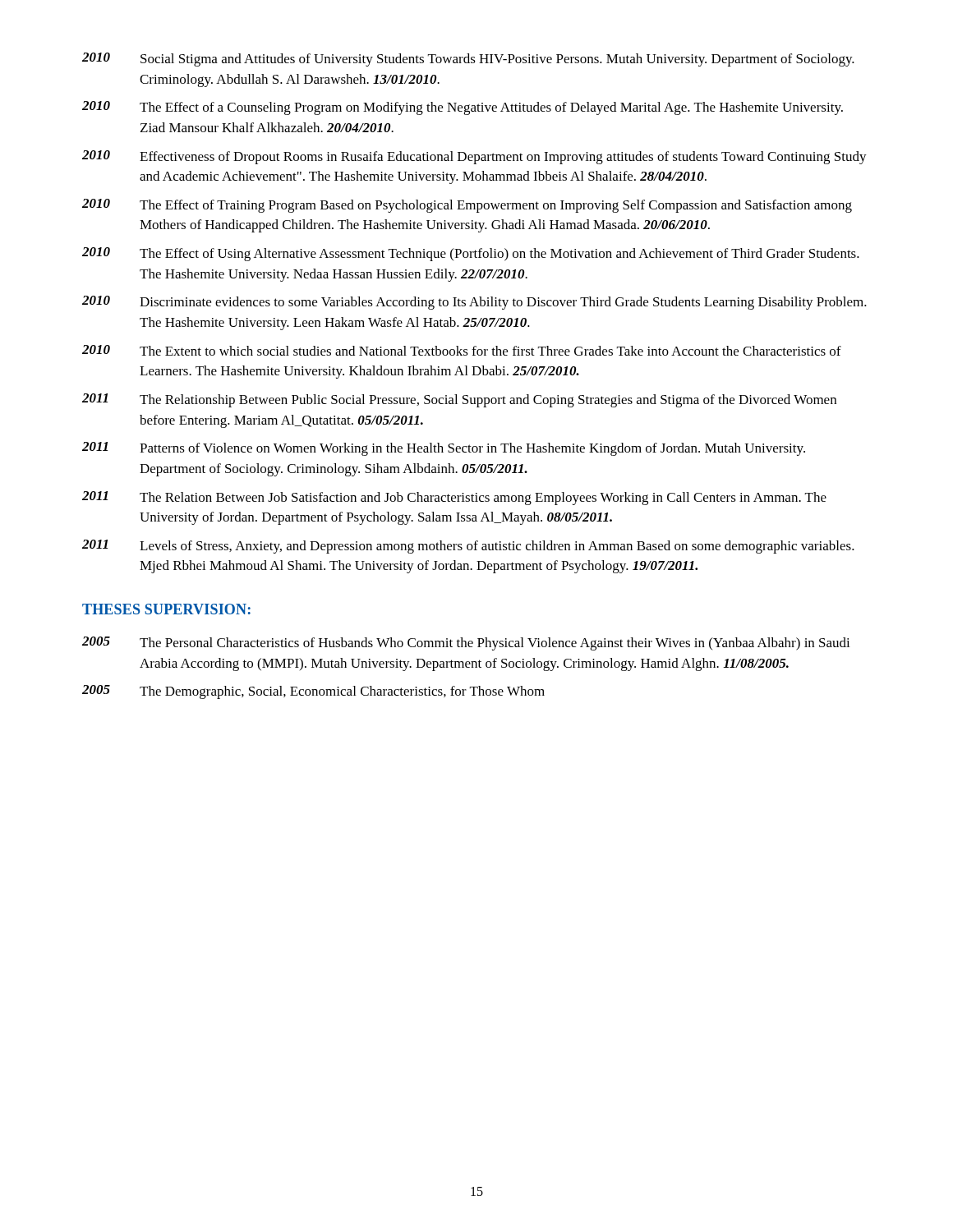Click the passage that begins "2005 The Demographic, Social,"

point(476,692)
